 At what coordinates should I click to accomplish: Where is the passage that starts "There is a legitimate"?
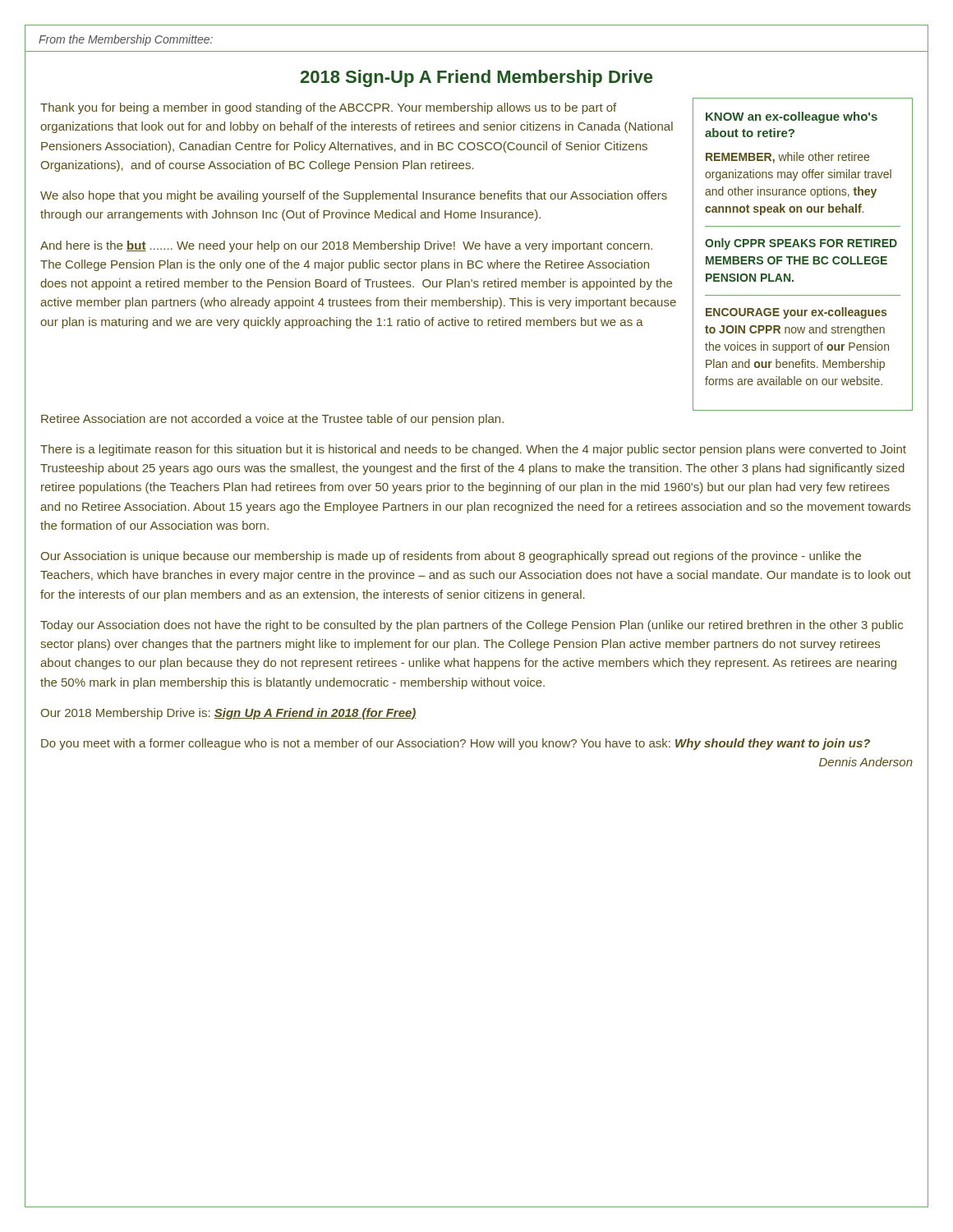click(476, 487)
